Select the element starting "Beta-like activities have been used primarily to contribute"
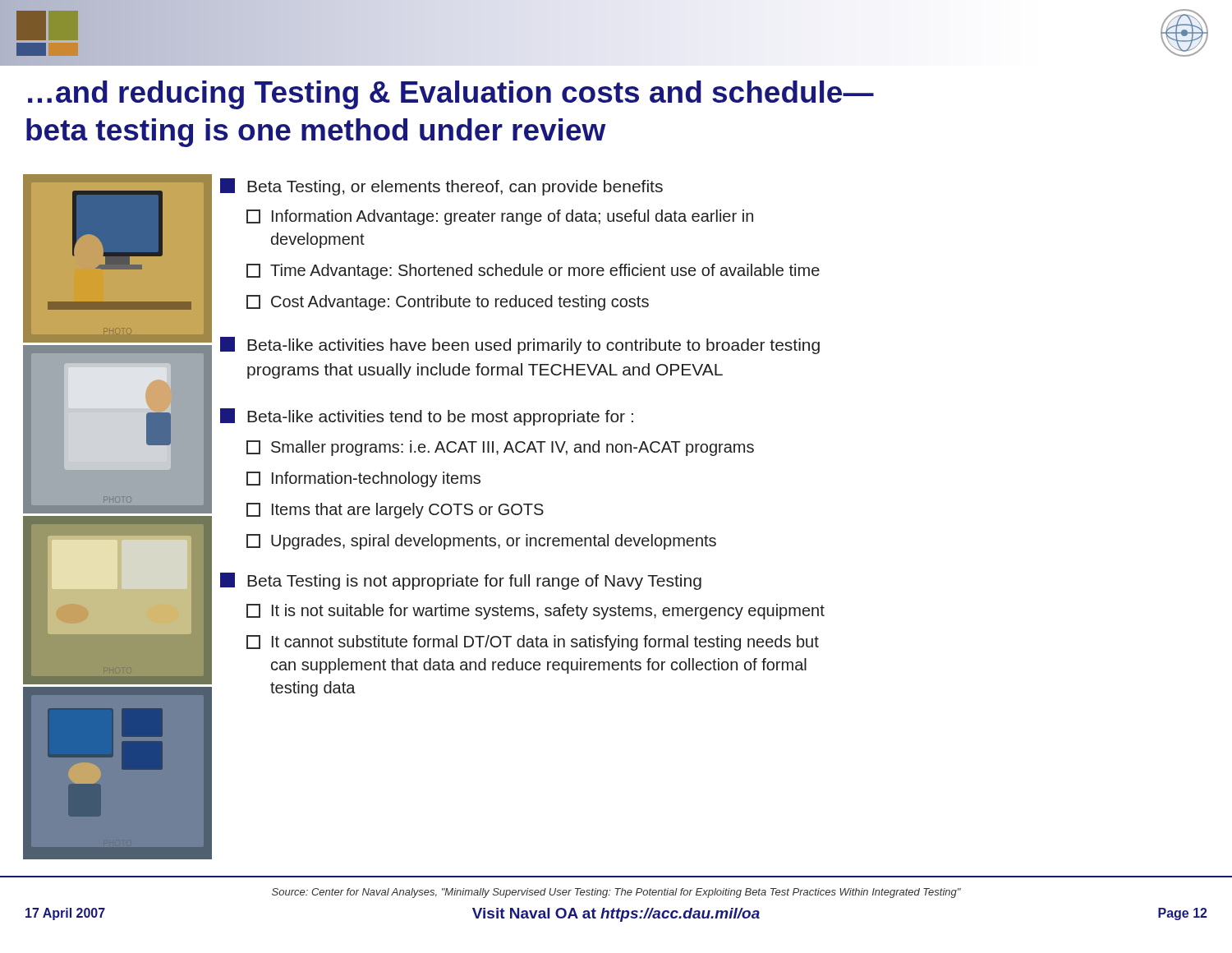The height and width of the screenshot is (953, 1232). [x=520, y=357]
